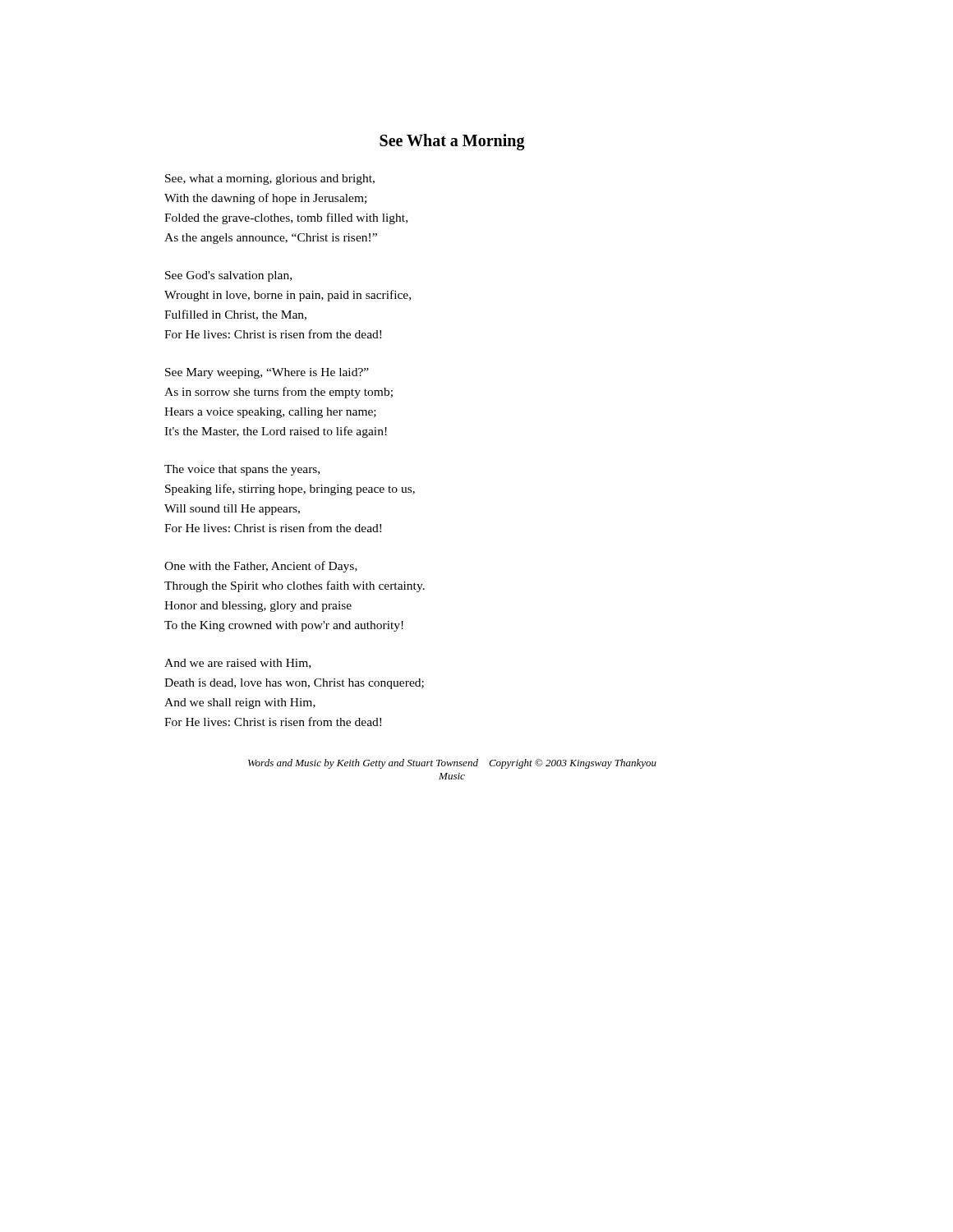Screen dimensions: 1232x953
Task: Find the text block that says "See Mary weeping, “Where is He"
Action: 279,401
